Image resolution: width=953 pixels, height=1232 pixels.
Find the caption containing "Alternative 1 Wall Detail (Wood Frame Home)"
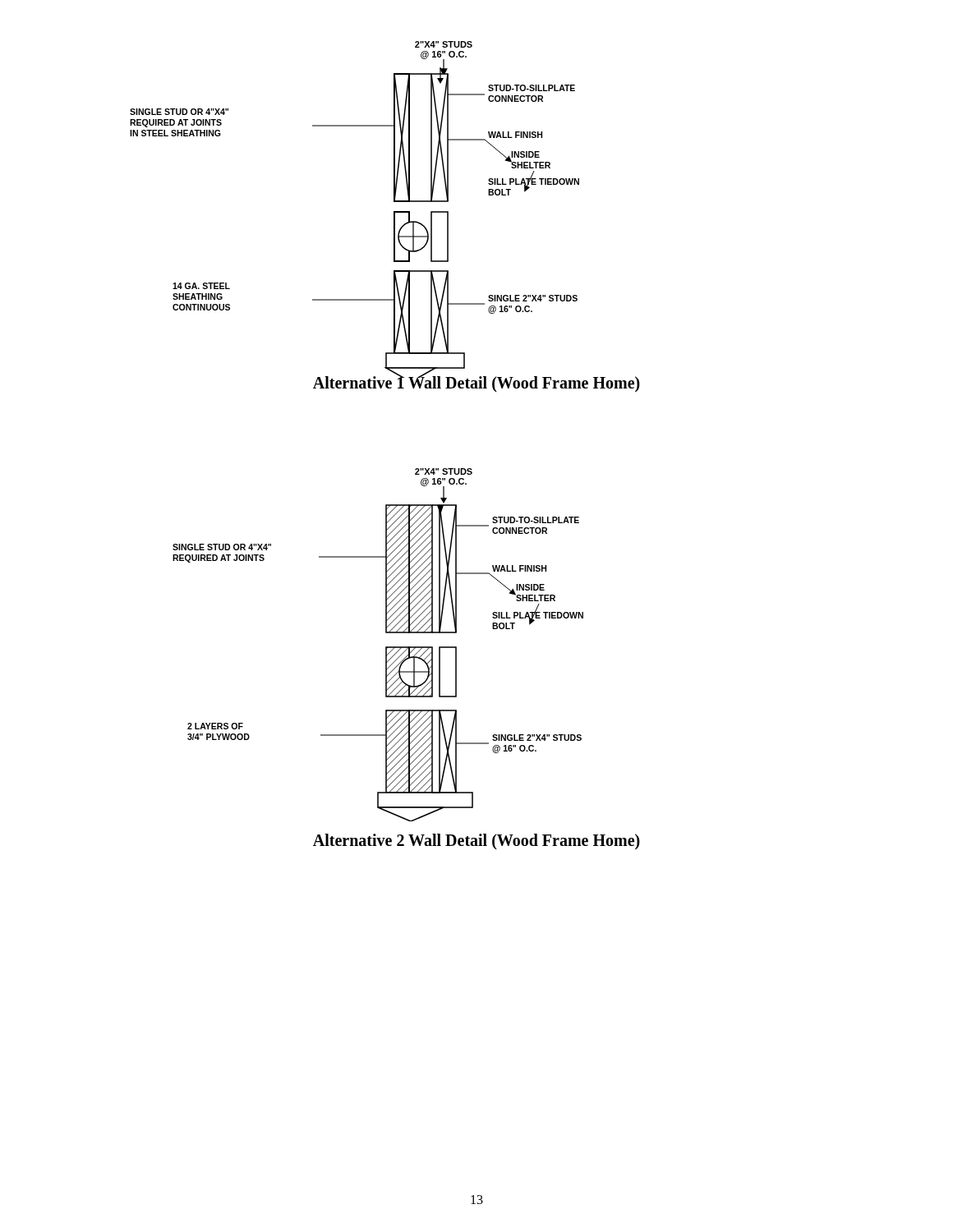pos(476,383)
